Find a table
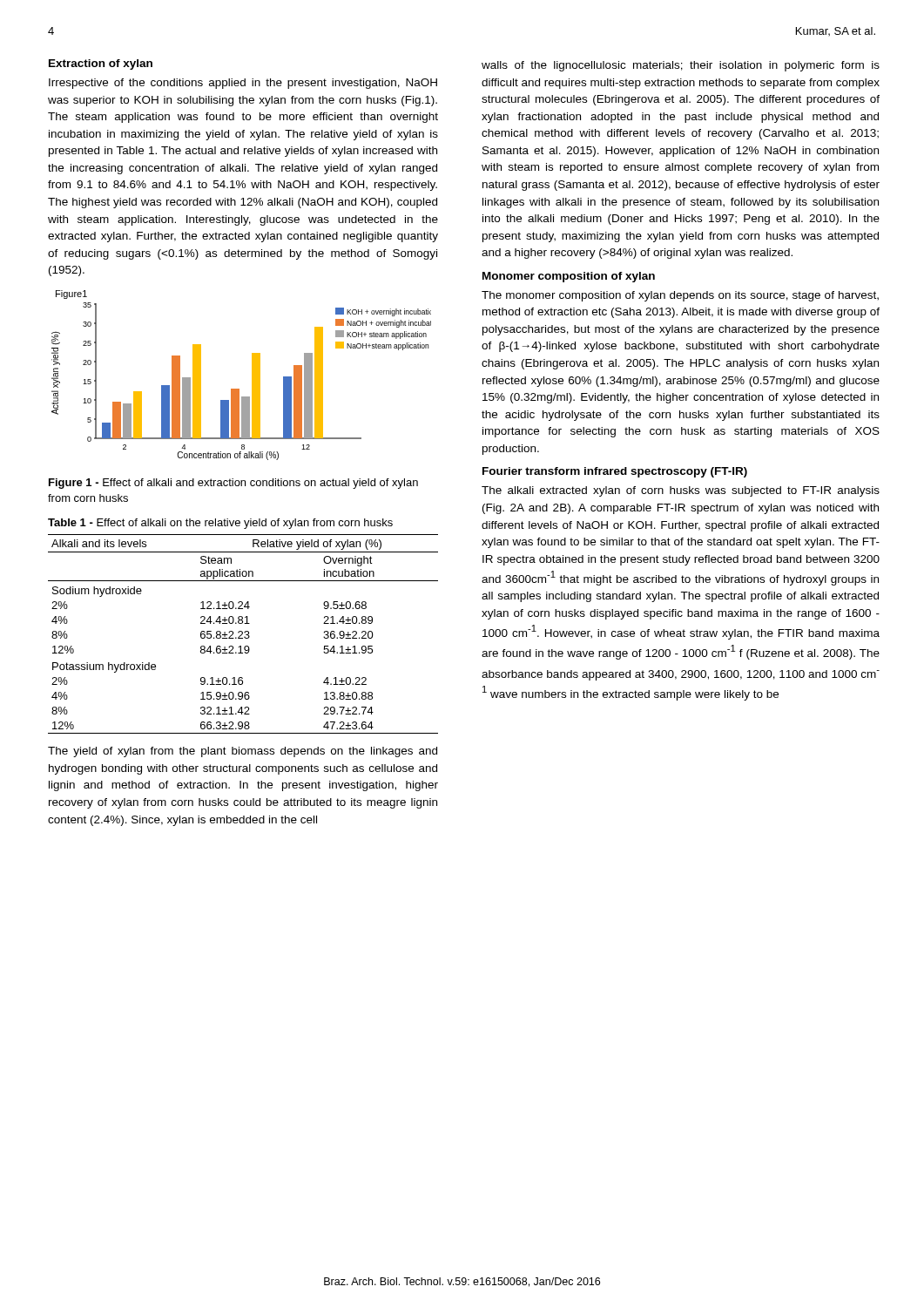 [x=243, y=634]
